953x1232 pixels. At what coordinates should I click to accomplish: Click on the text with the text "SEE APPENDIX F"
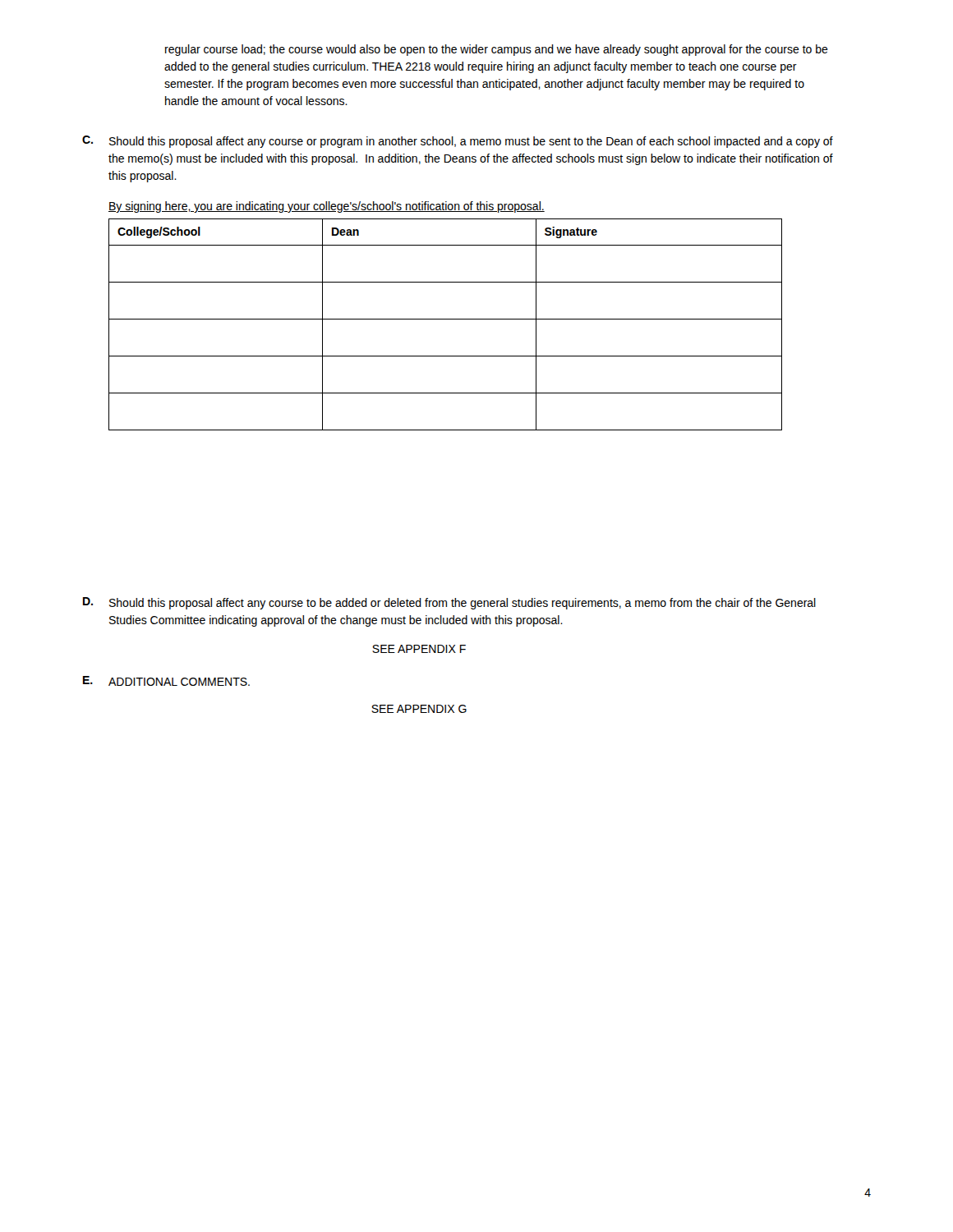(419, 649)
